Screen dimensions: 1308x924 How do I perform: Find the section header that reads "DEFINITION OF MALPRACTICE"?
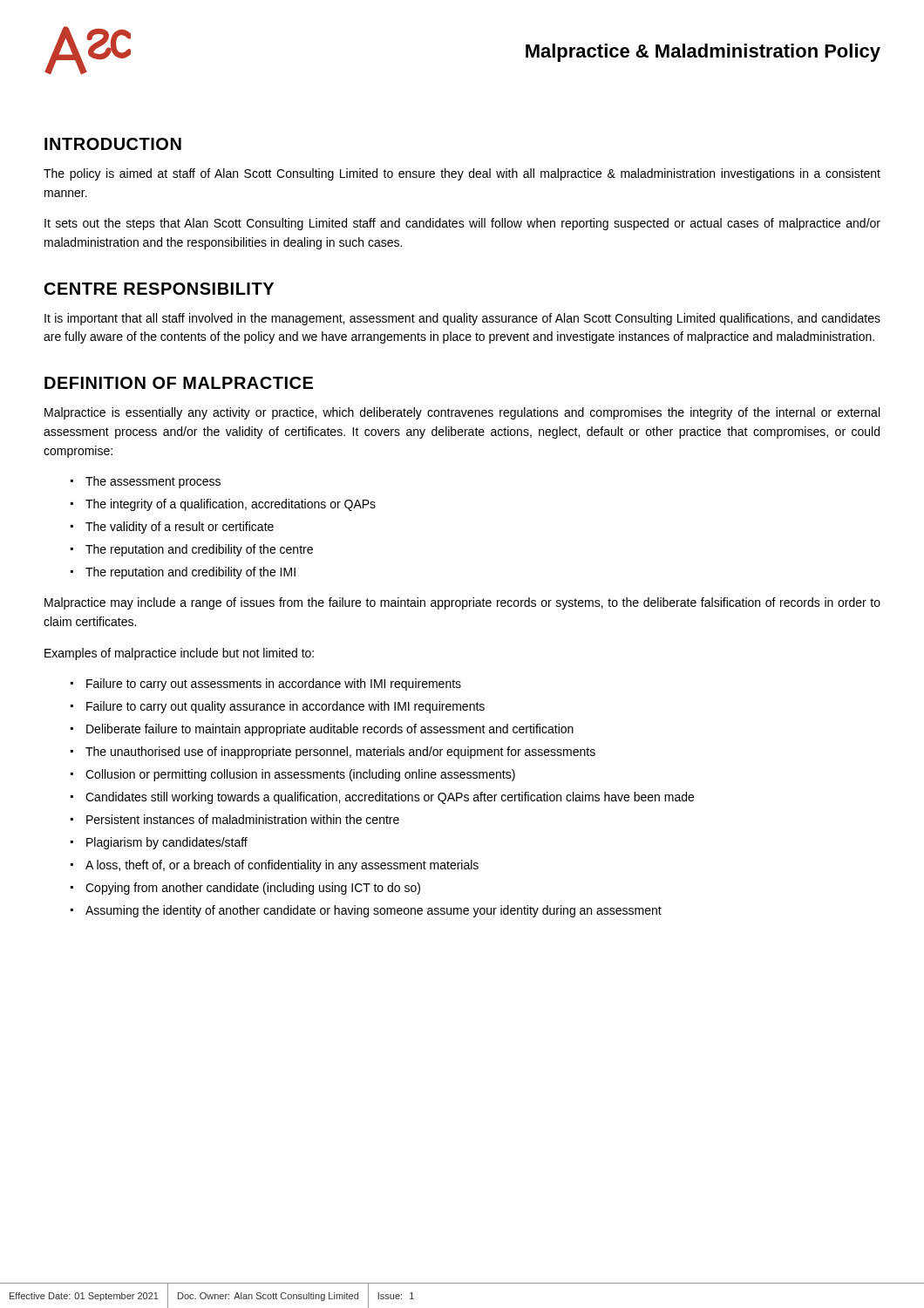point(179,383)
